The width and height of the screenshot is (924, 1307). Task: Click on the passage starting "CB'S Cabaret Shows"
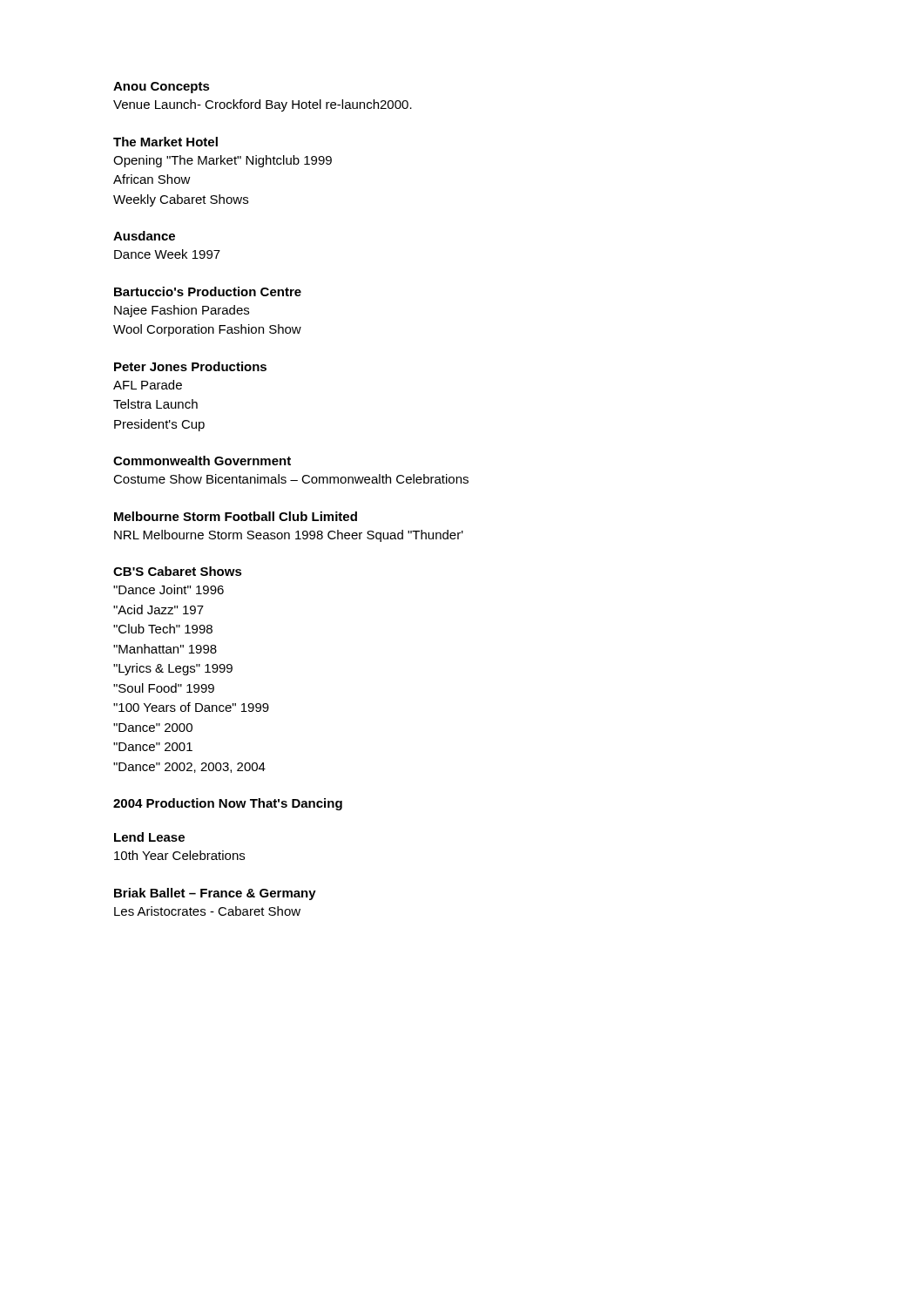point(178,571)
